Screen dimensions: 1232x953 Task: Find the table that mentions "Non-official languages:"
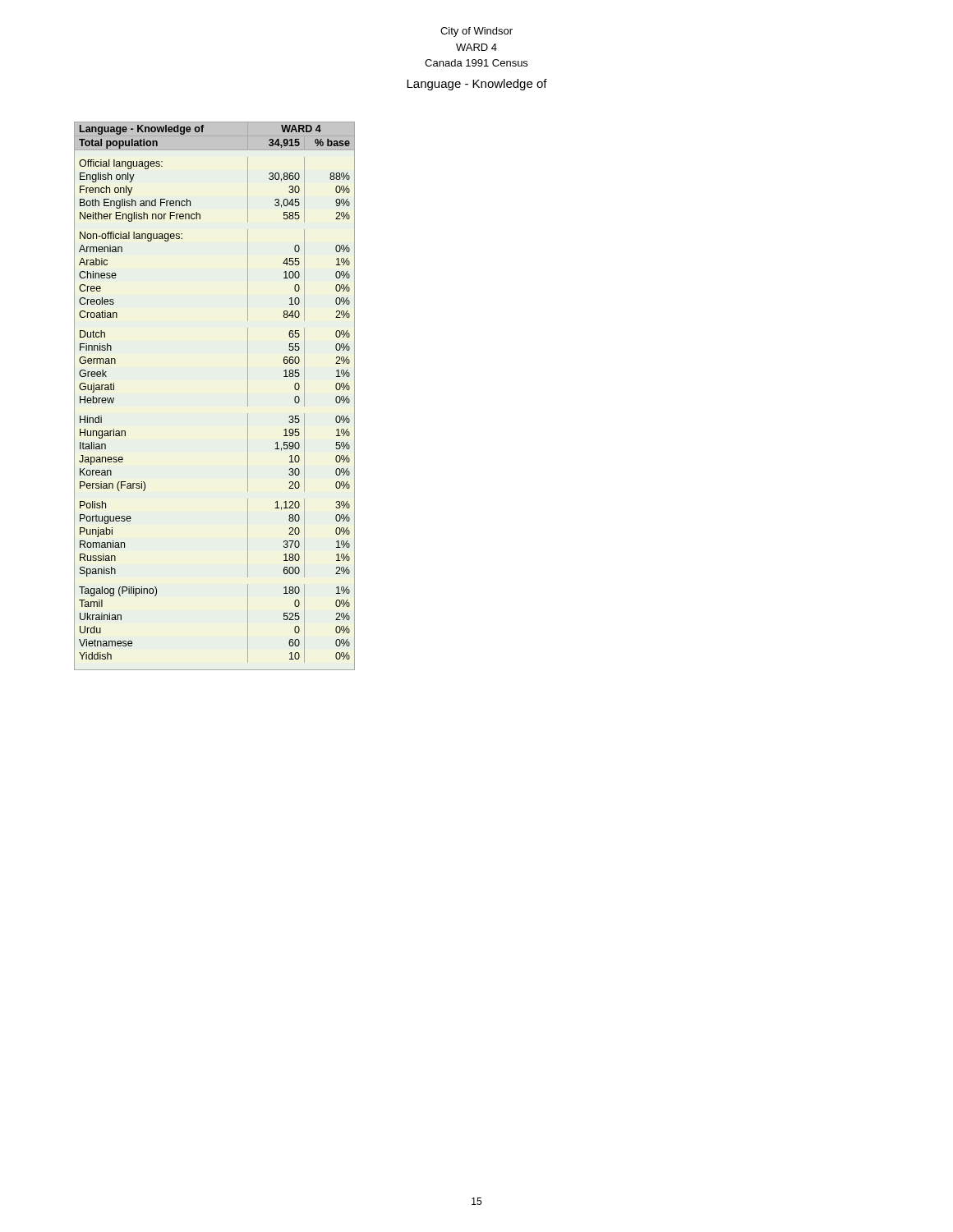coord(214,396)
